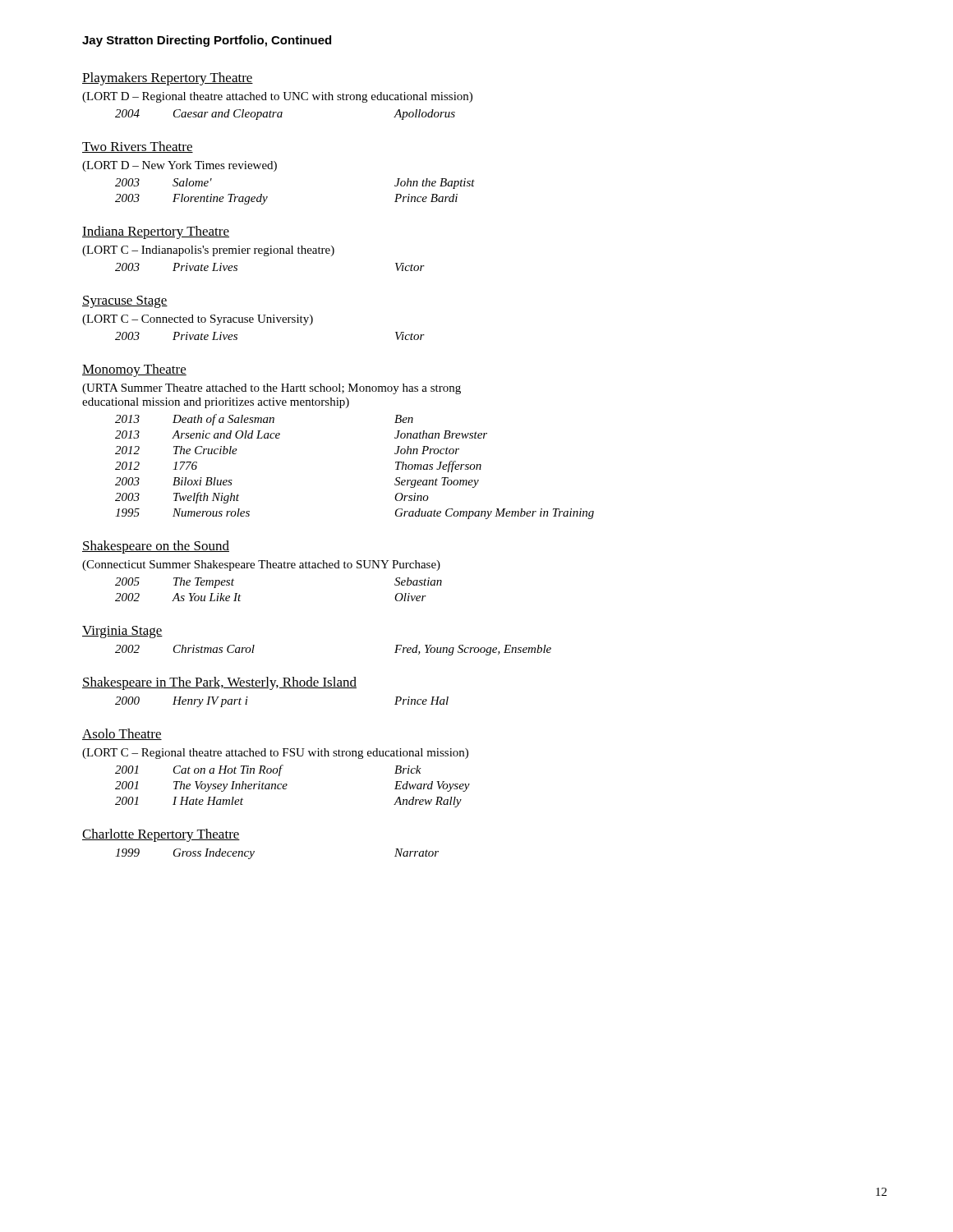Locate the block of text that opens with "(Connecticut Summer Shakespeare Theatre attached"
This screenshot has width=953, height=1232.
coord(261,564)
